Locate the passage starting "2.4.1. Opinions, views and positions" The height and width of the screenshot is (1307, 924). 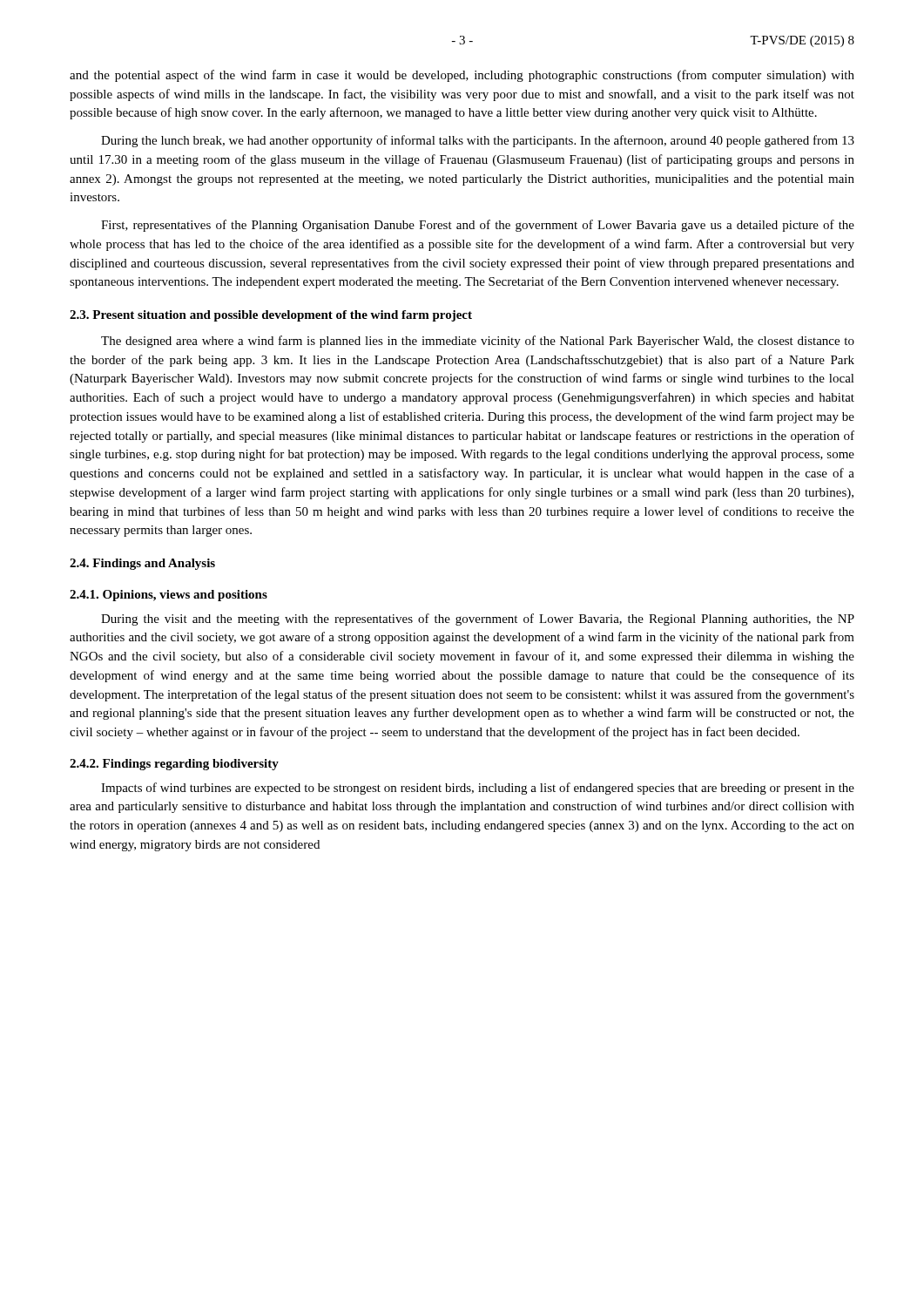(x=168, y=594)
